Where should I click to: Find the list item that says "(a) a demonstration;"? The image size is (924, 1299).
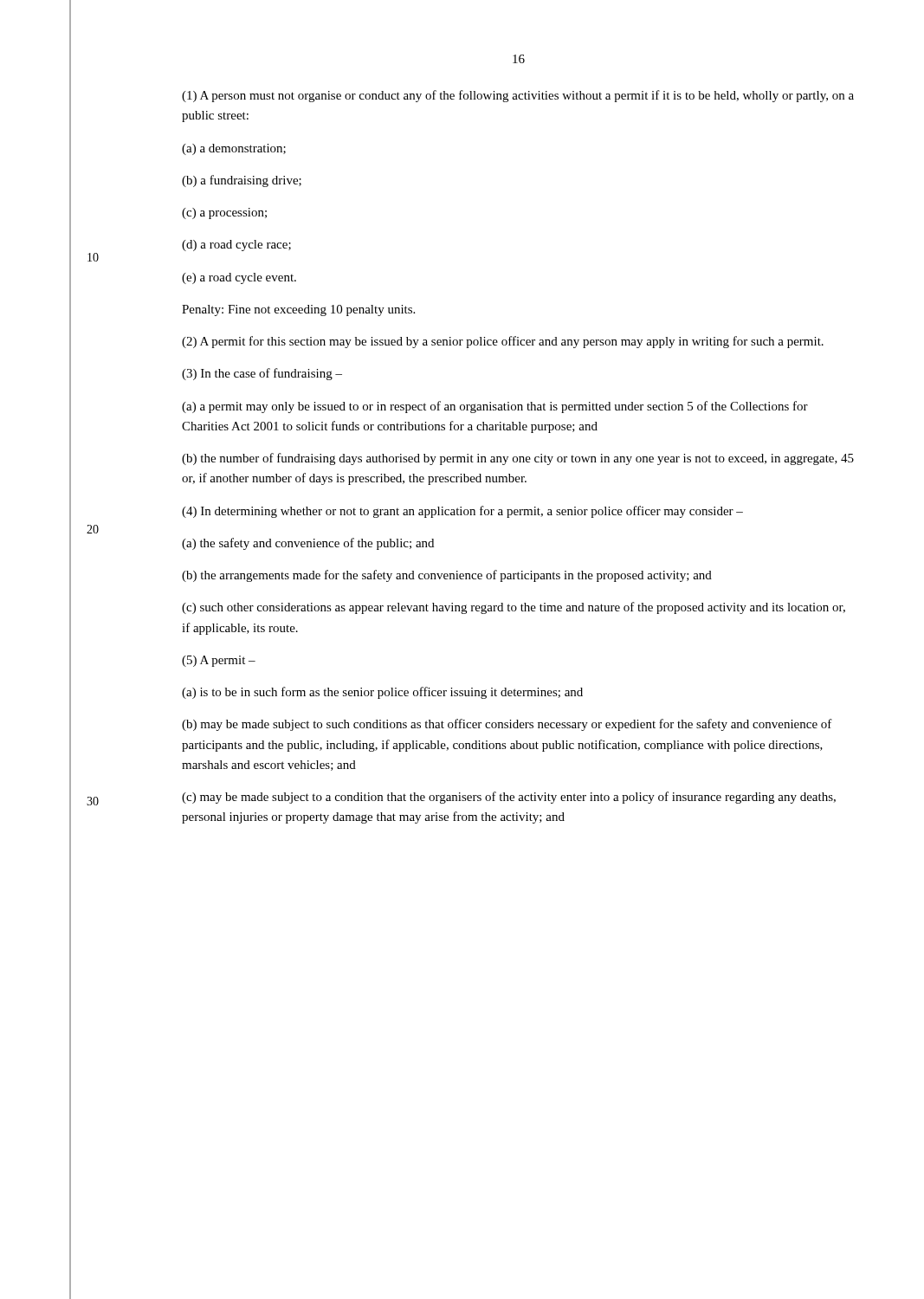tap(234, 148)
